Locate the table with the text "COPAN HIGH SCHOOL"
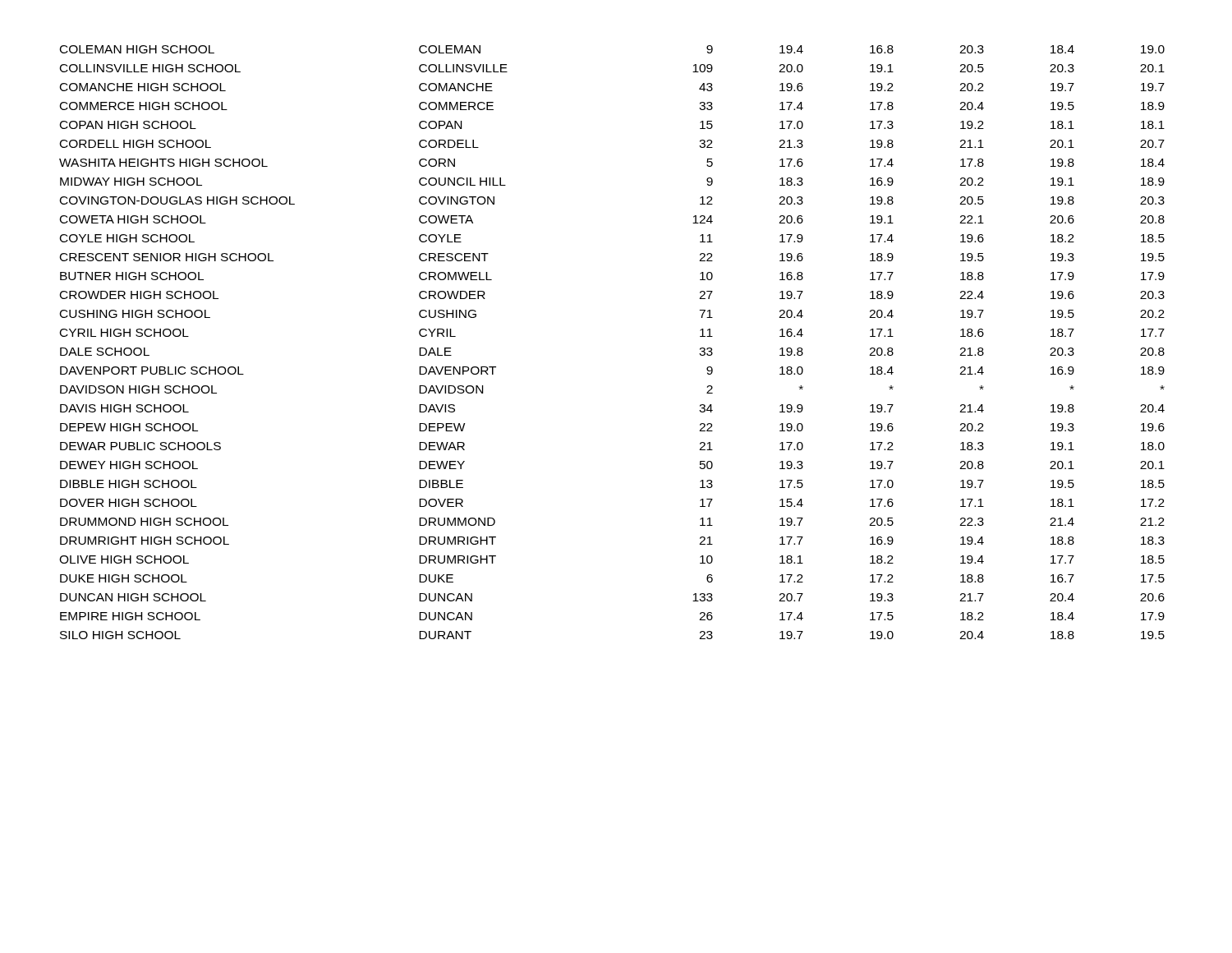1232x953 pixels. (x=616, y=342)
